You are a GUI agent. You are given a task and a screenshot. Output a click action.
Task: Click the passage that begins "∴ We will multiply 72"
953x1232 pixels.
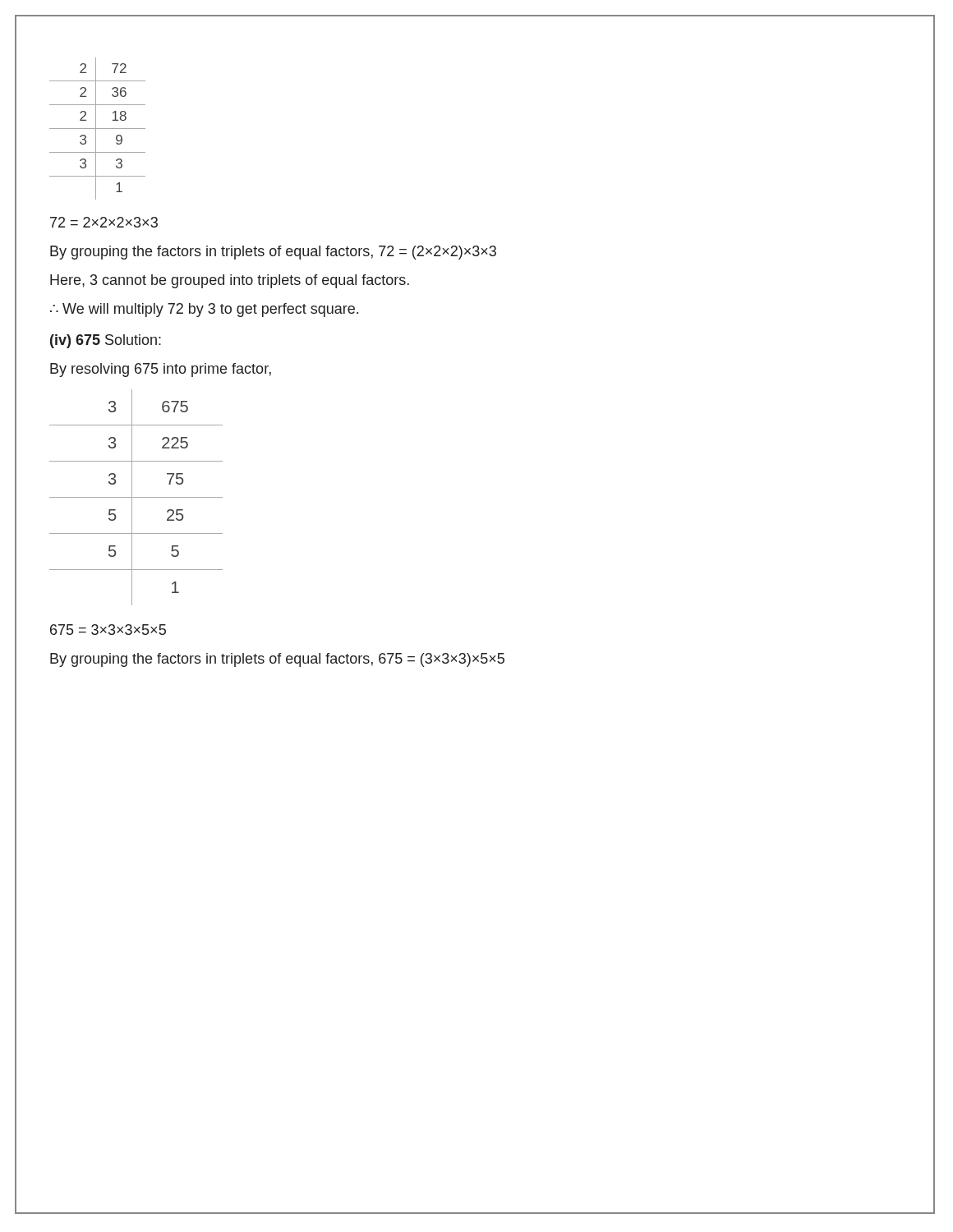[205, 308]
